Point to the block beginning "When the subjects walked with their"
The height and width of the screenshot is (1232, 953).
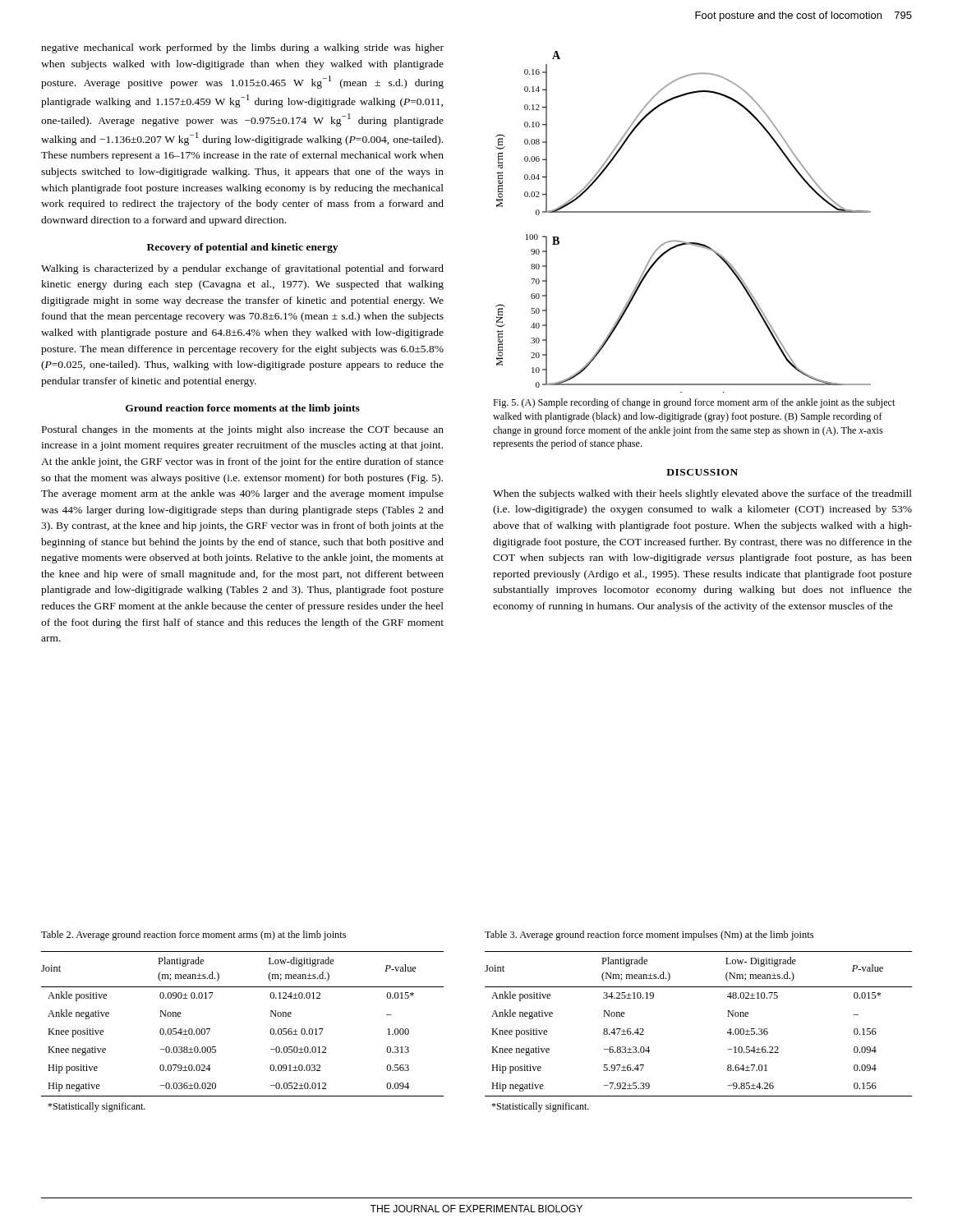[702, 550]
